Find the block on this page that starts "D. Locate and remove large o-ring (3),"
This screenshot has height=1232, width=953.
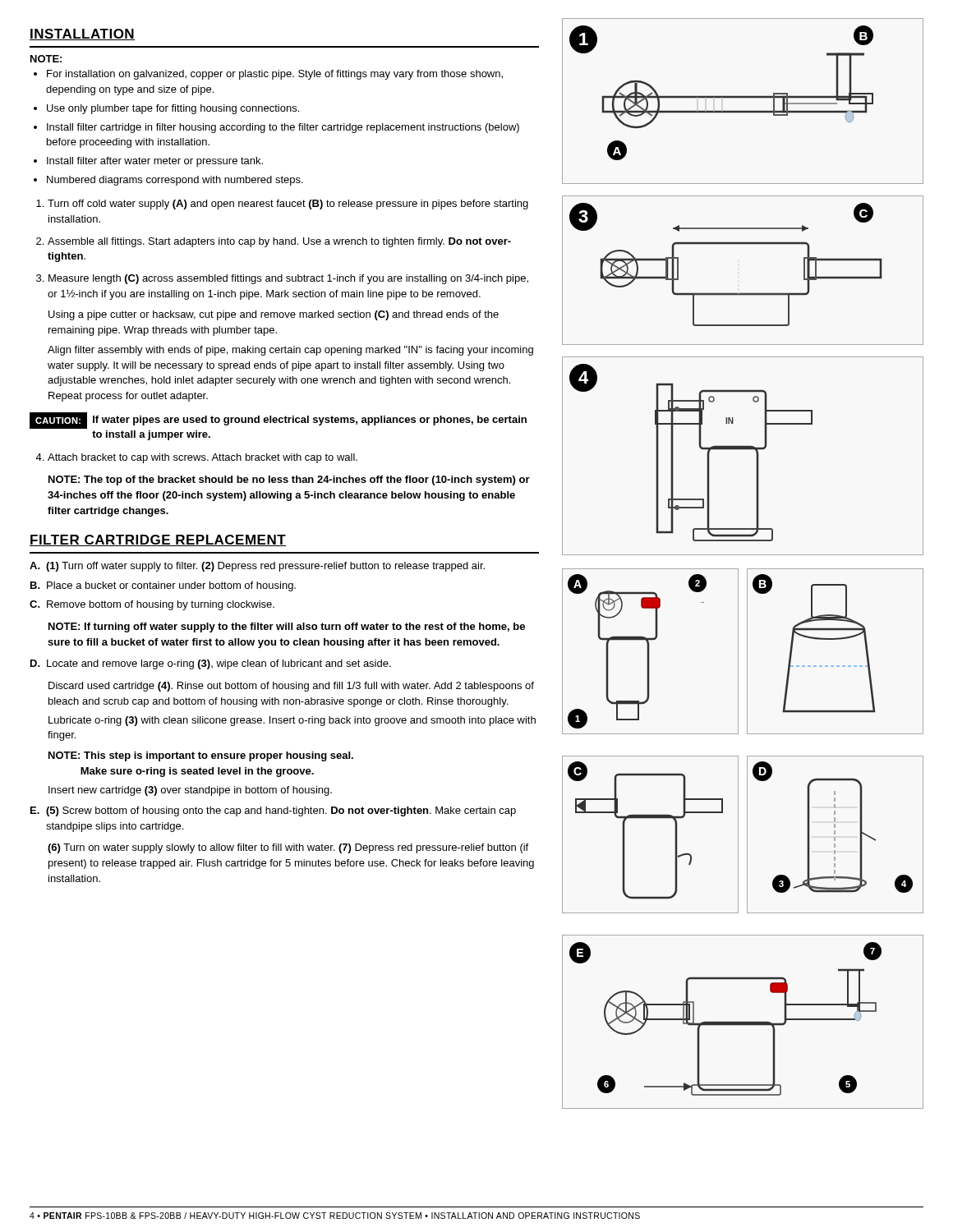(211, 664)
